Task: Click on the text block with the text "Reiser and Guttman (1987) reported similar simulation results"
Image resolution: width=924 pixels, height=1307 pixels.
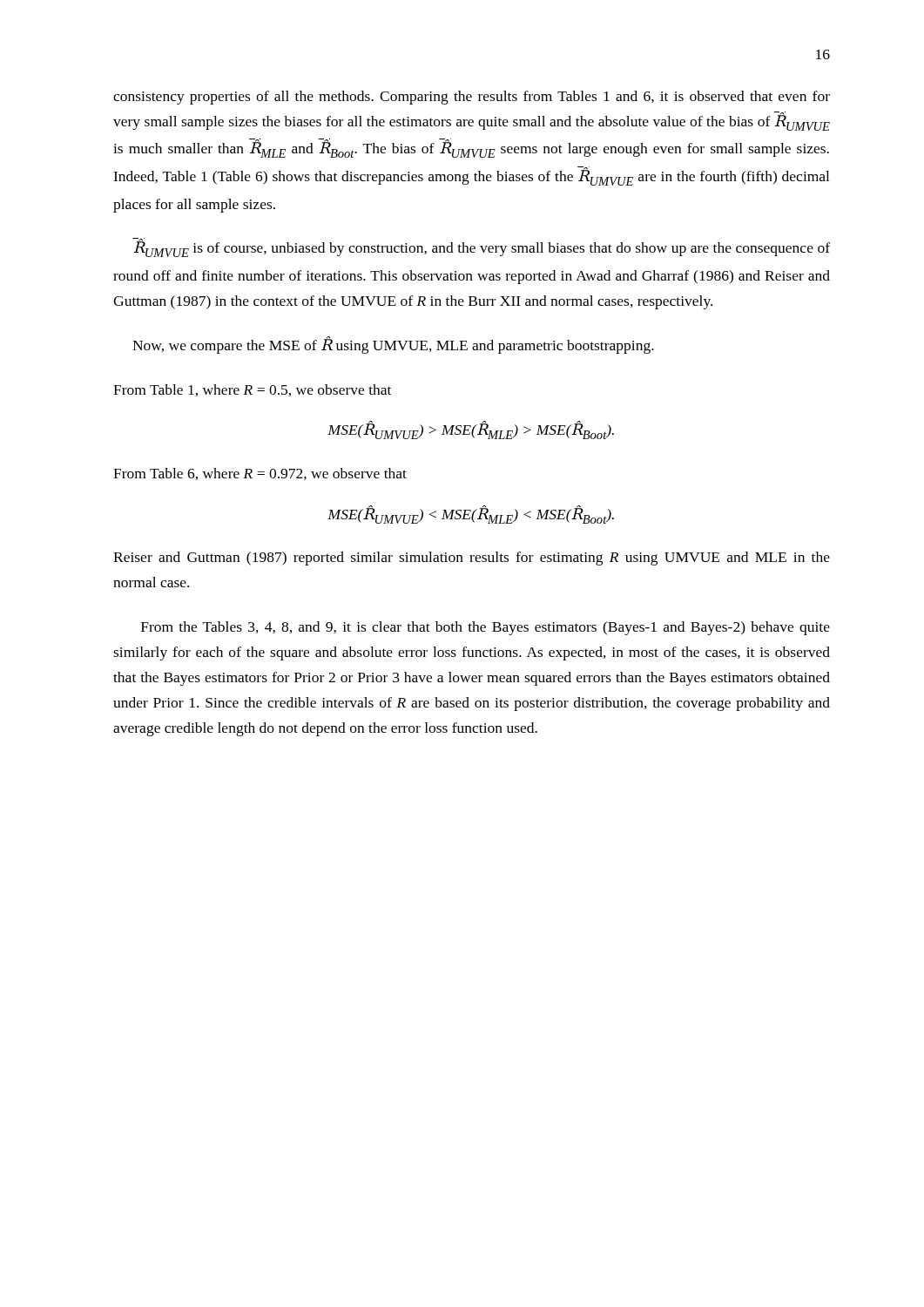Action: click(x=472, y=570)
